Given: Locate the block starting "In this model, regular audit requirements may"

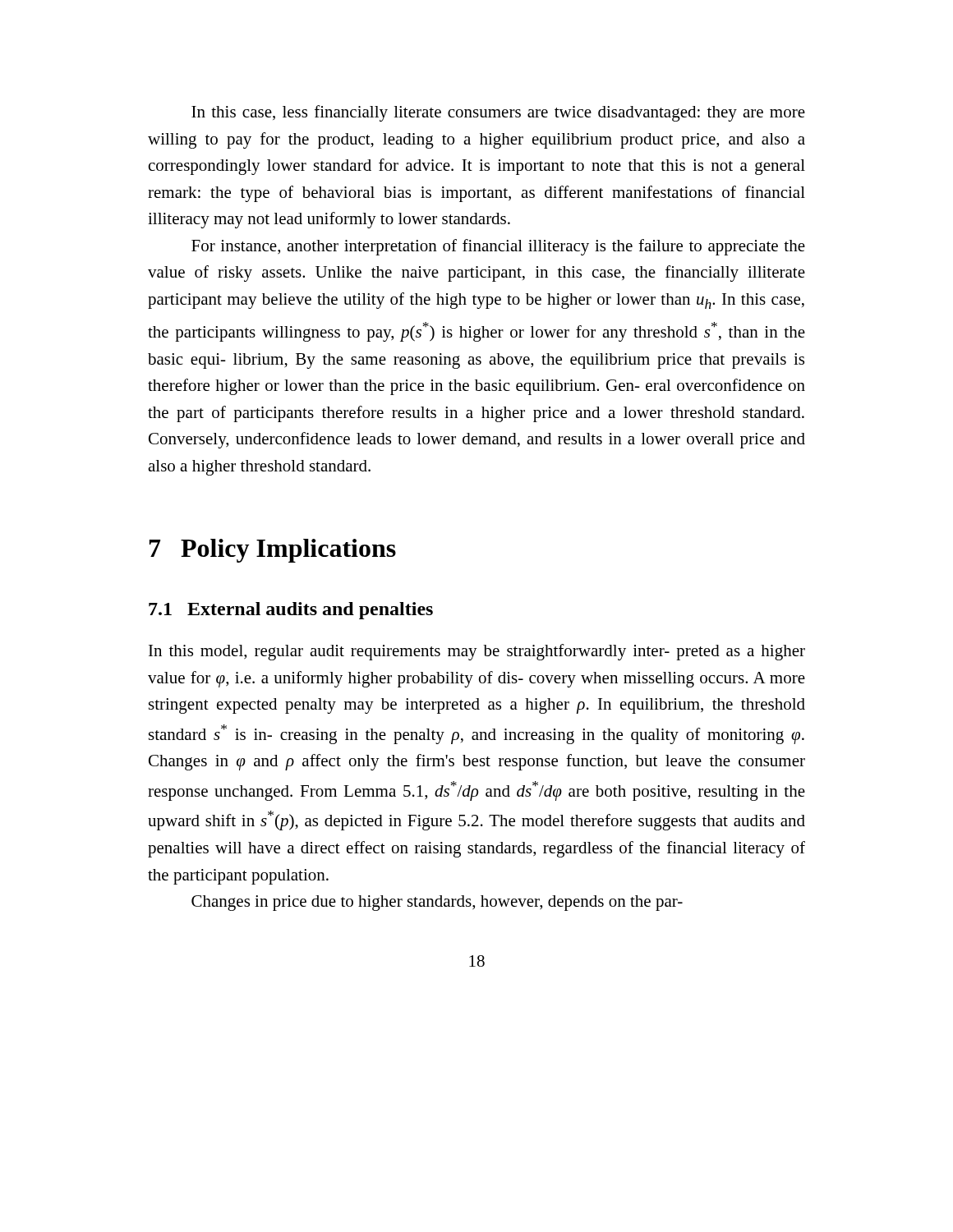Looking at the screenshot, I should [x=476, y=776].
